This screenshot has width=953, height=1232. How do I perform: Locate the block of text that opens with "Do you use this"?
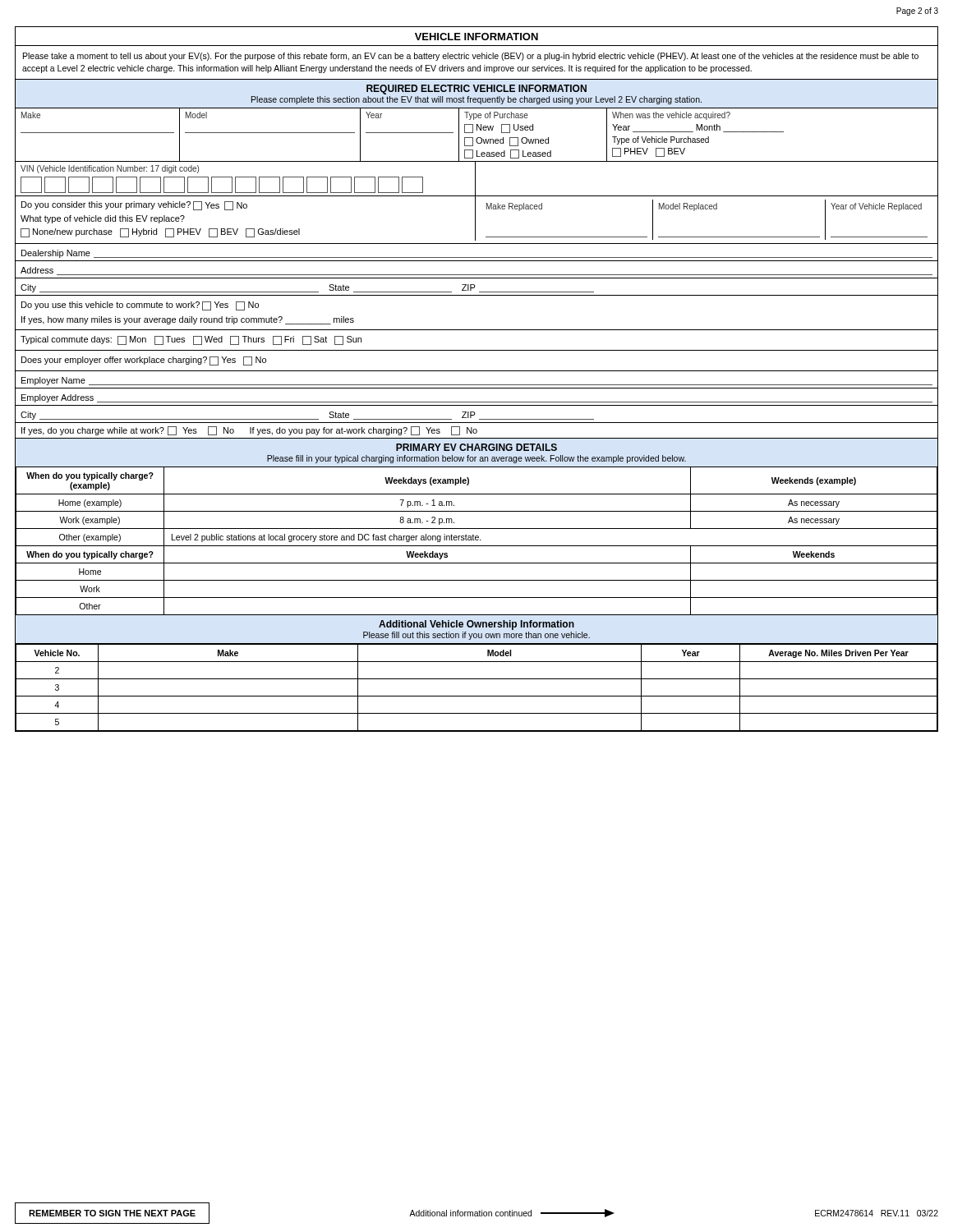[x=187, y=312]
